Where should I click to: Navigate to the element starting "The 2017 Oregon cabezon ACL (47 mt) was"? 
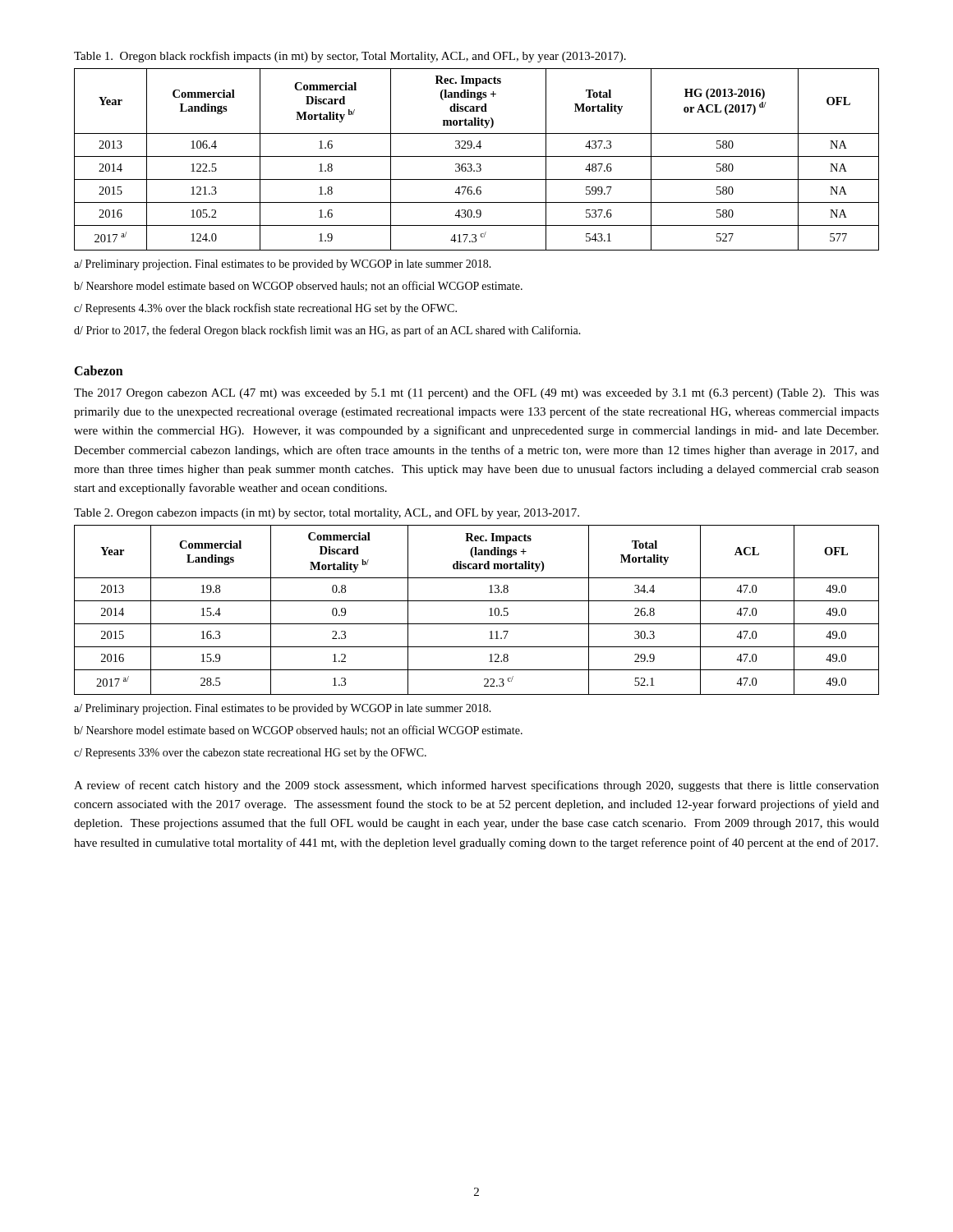click(476, 440)
